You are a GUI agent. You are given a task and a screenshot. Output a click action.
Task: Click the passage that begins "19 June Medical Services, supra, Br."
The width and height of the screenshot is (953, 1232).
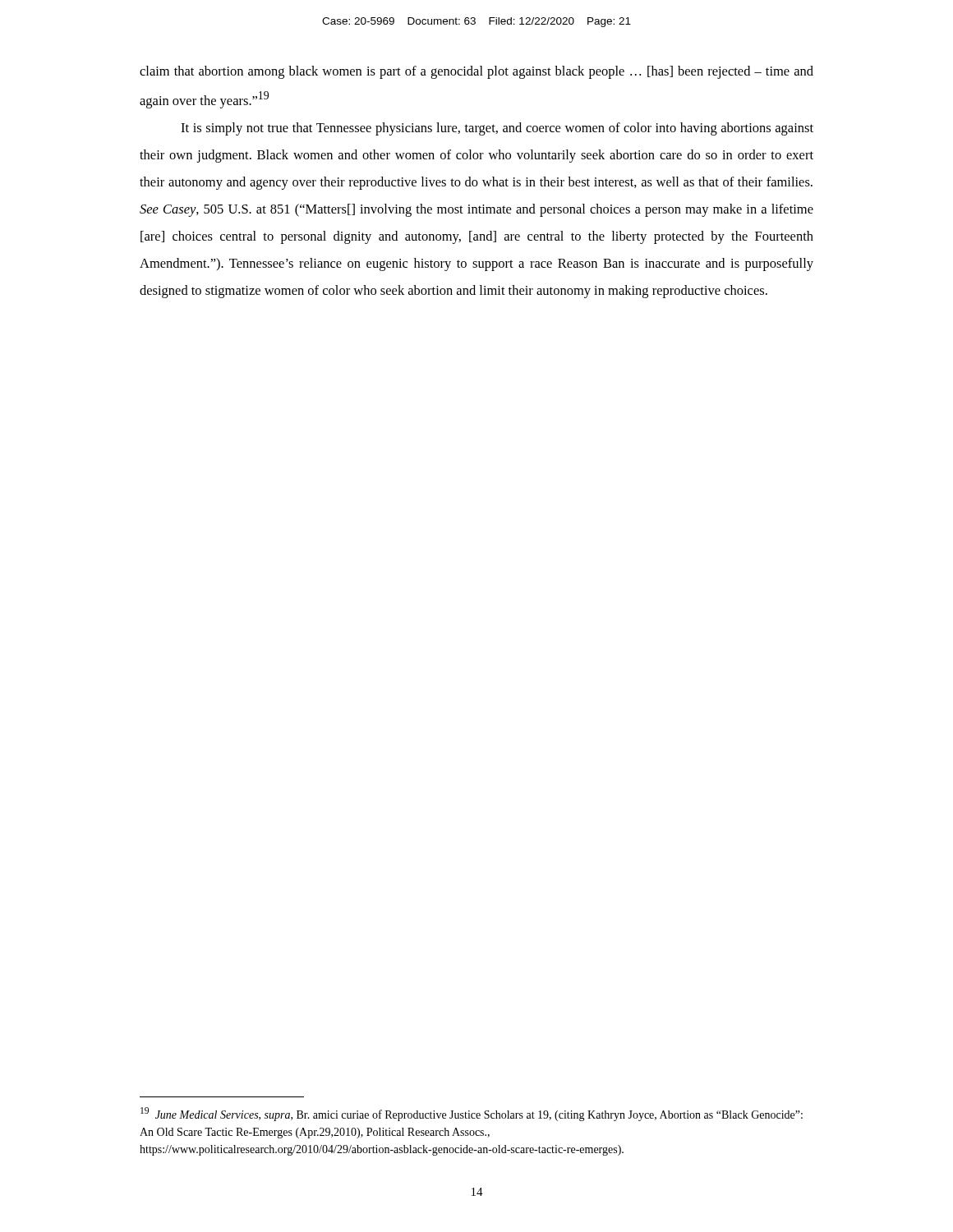coord(472,1131)
